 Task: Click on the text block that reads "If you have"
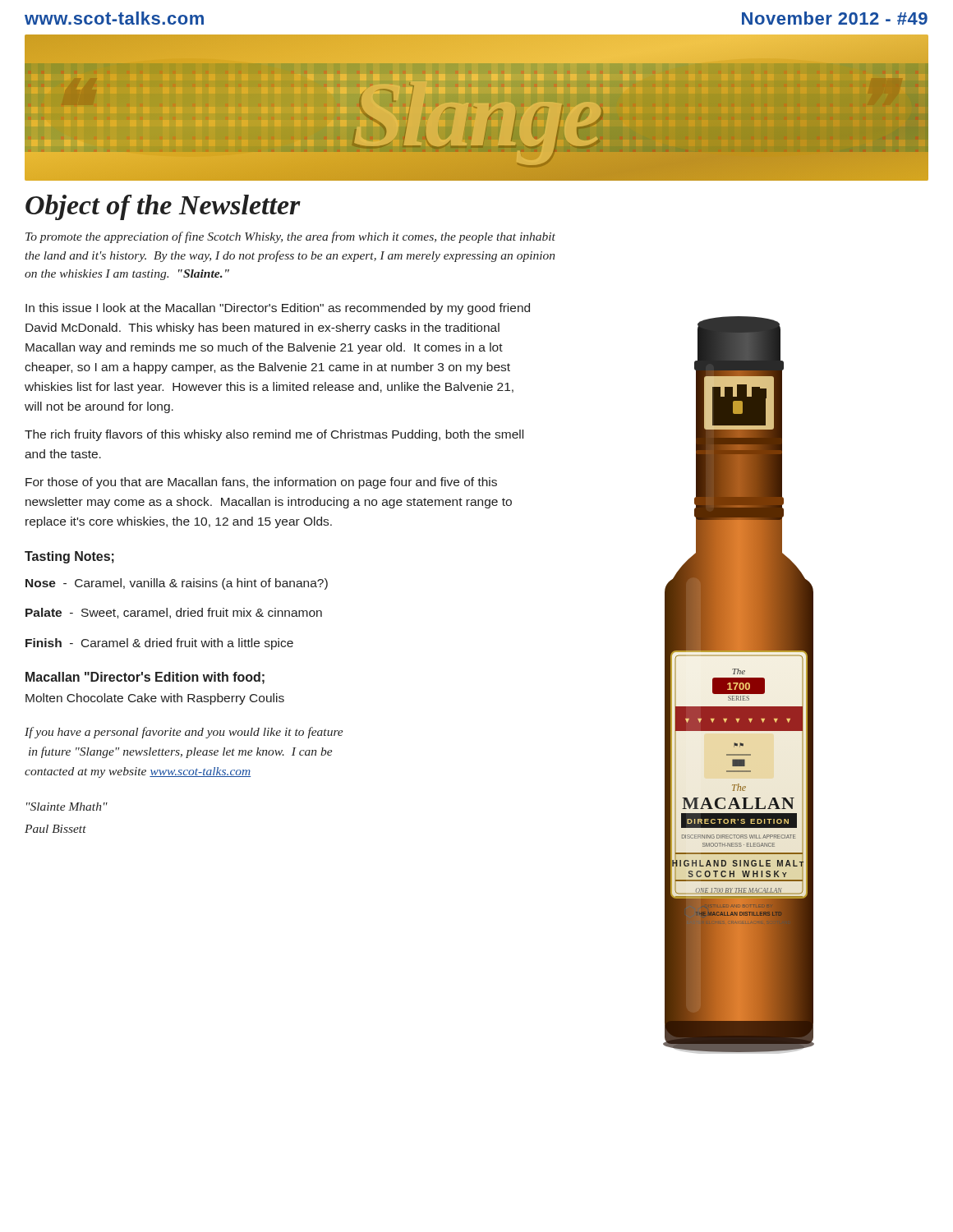tap(184, 751)
